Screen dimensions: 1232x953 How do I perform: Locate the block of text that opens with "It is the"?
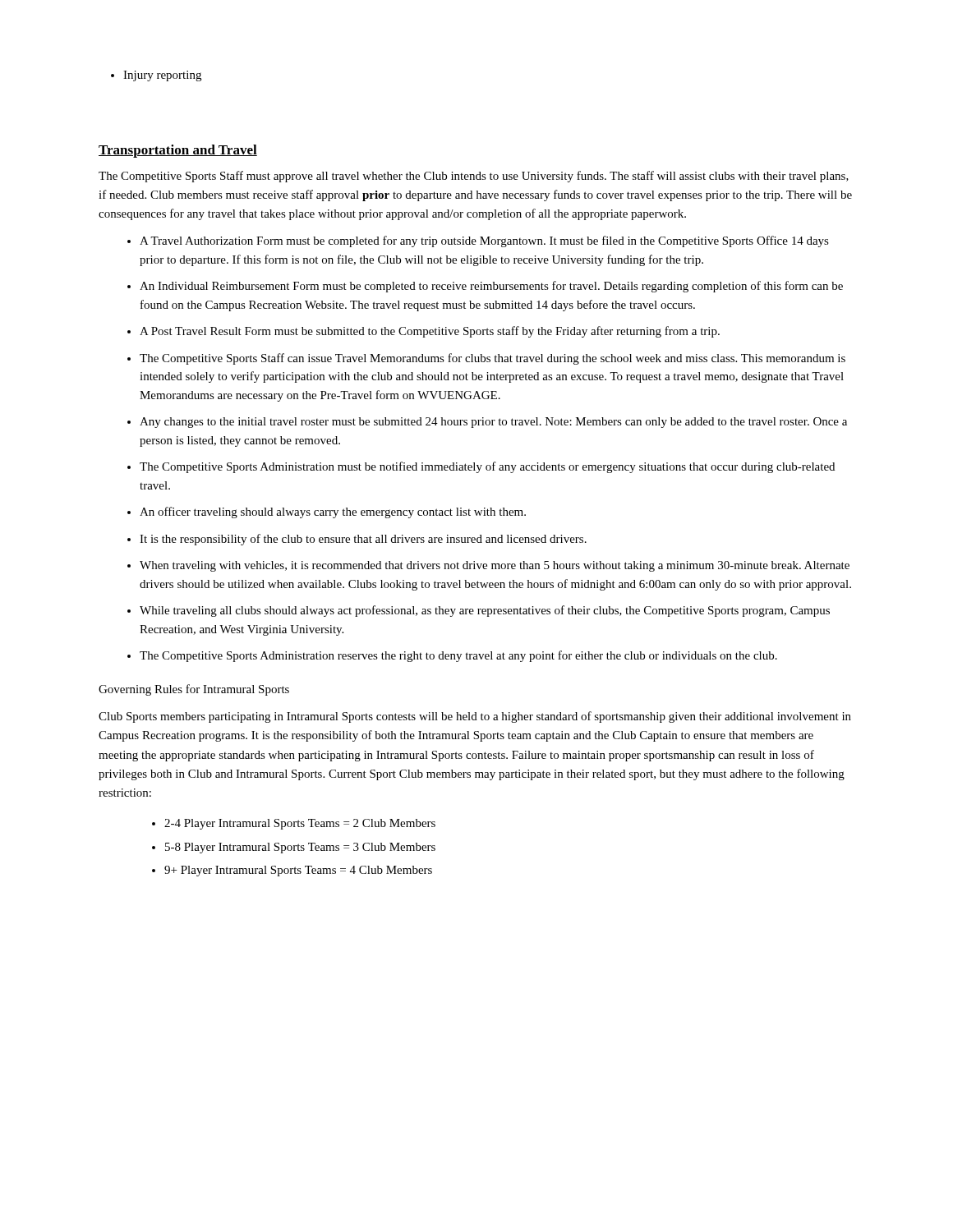pyautogui.click(x=363, y=539)
